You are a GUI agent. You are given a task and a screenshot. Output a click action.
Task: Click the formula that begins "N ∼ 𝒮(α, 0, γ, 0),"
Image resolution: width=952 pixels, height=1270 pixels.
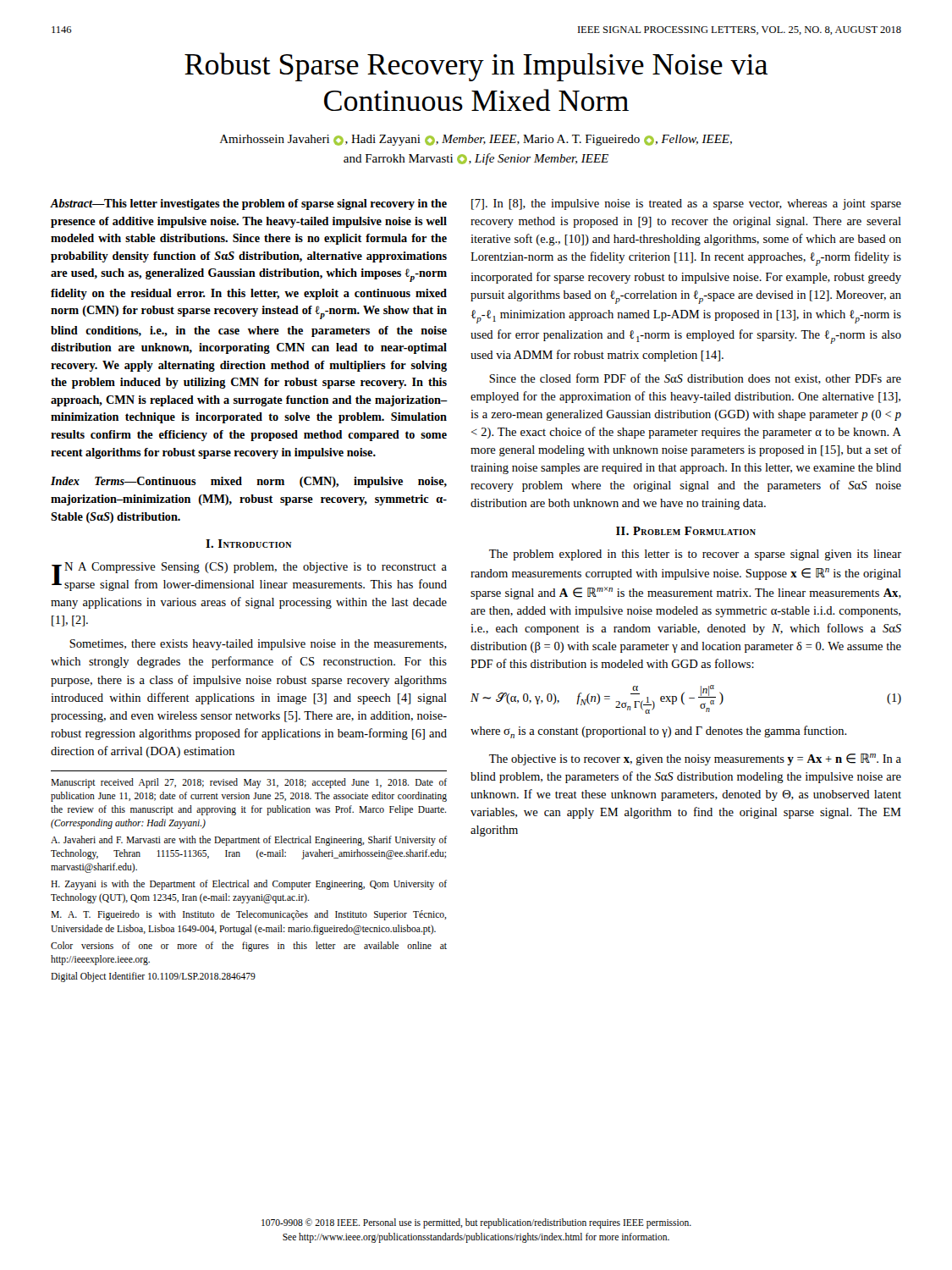tap(686, 698)
